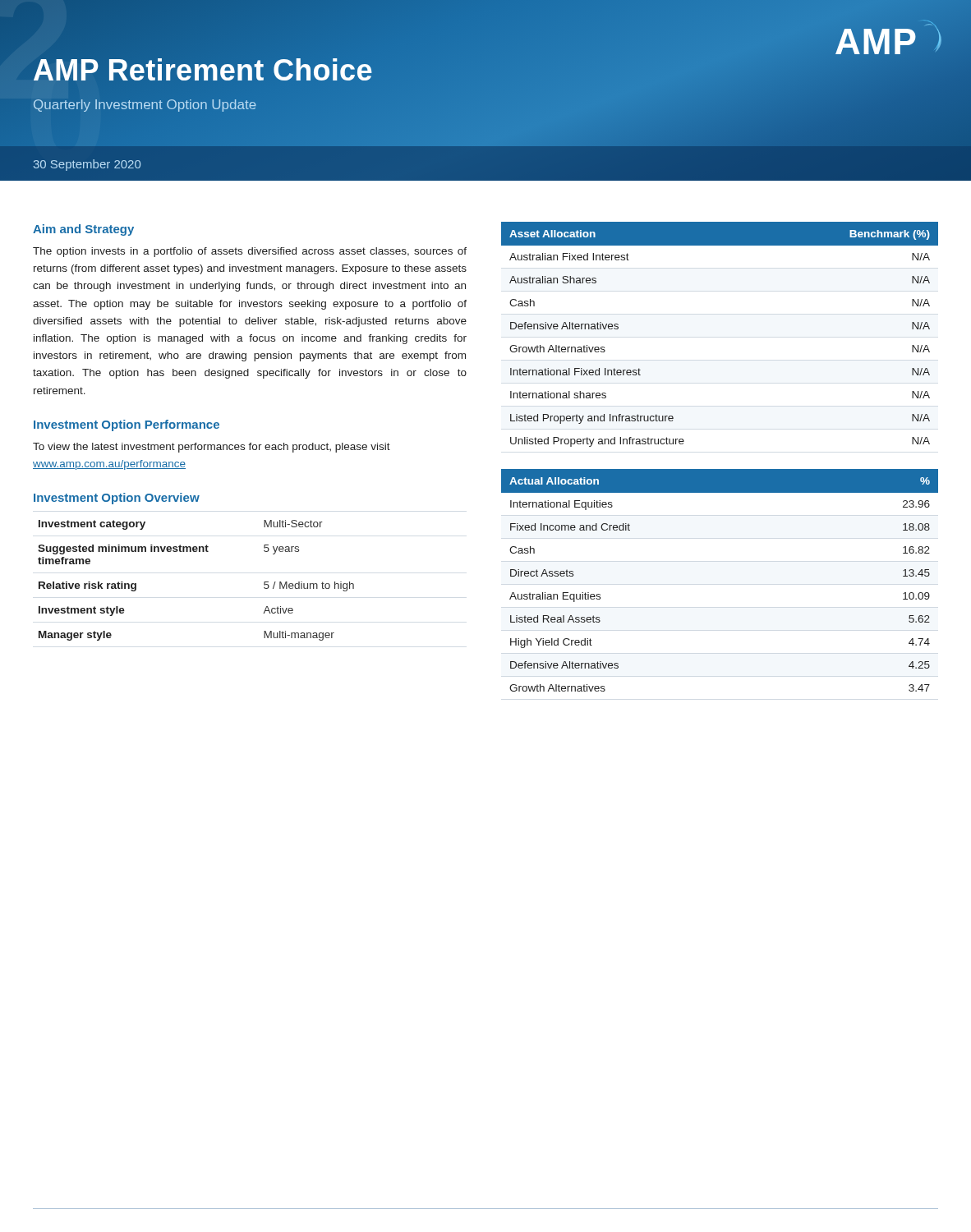Screen dimensions: 1232x971
Task: Click on the table containing "Manager style"
Action: pyautogui.click(x=250, y=579)
